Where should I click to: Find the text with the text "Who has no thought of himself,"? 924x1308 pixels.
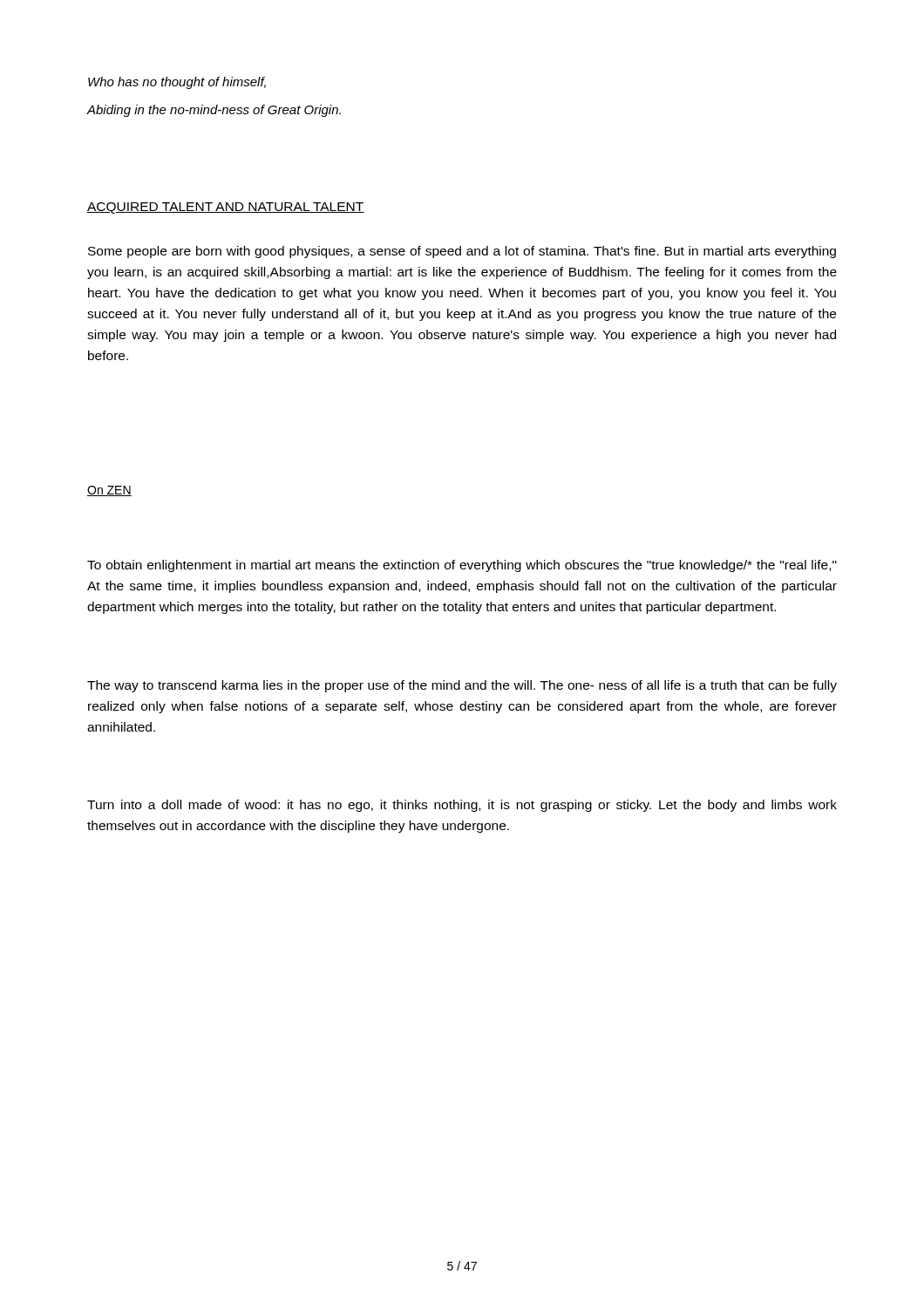[177, 83]
